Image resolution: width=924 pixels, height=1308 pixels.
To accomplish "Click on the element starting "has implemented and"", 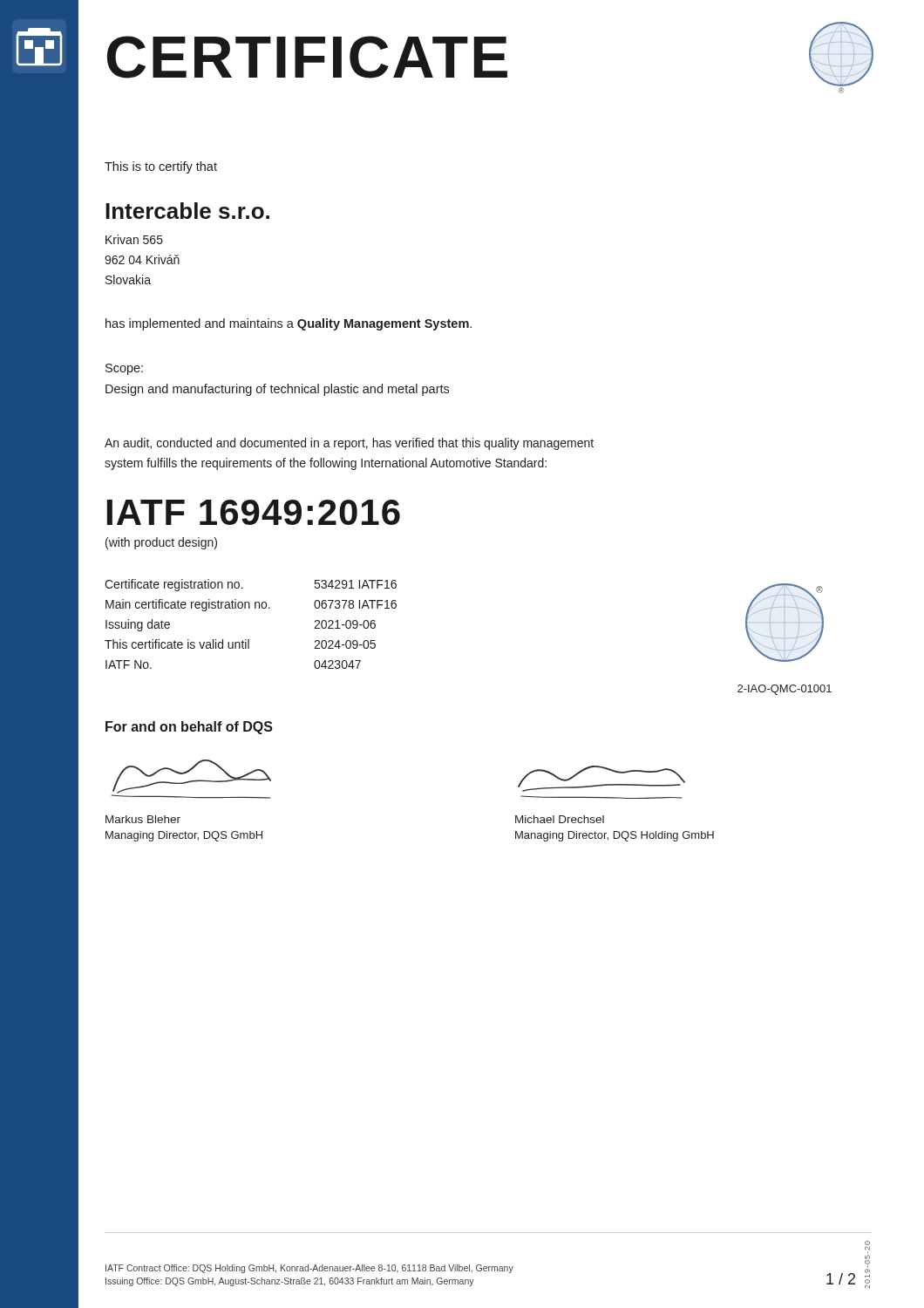I will tap(289, 324).
